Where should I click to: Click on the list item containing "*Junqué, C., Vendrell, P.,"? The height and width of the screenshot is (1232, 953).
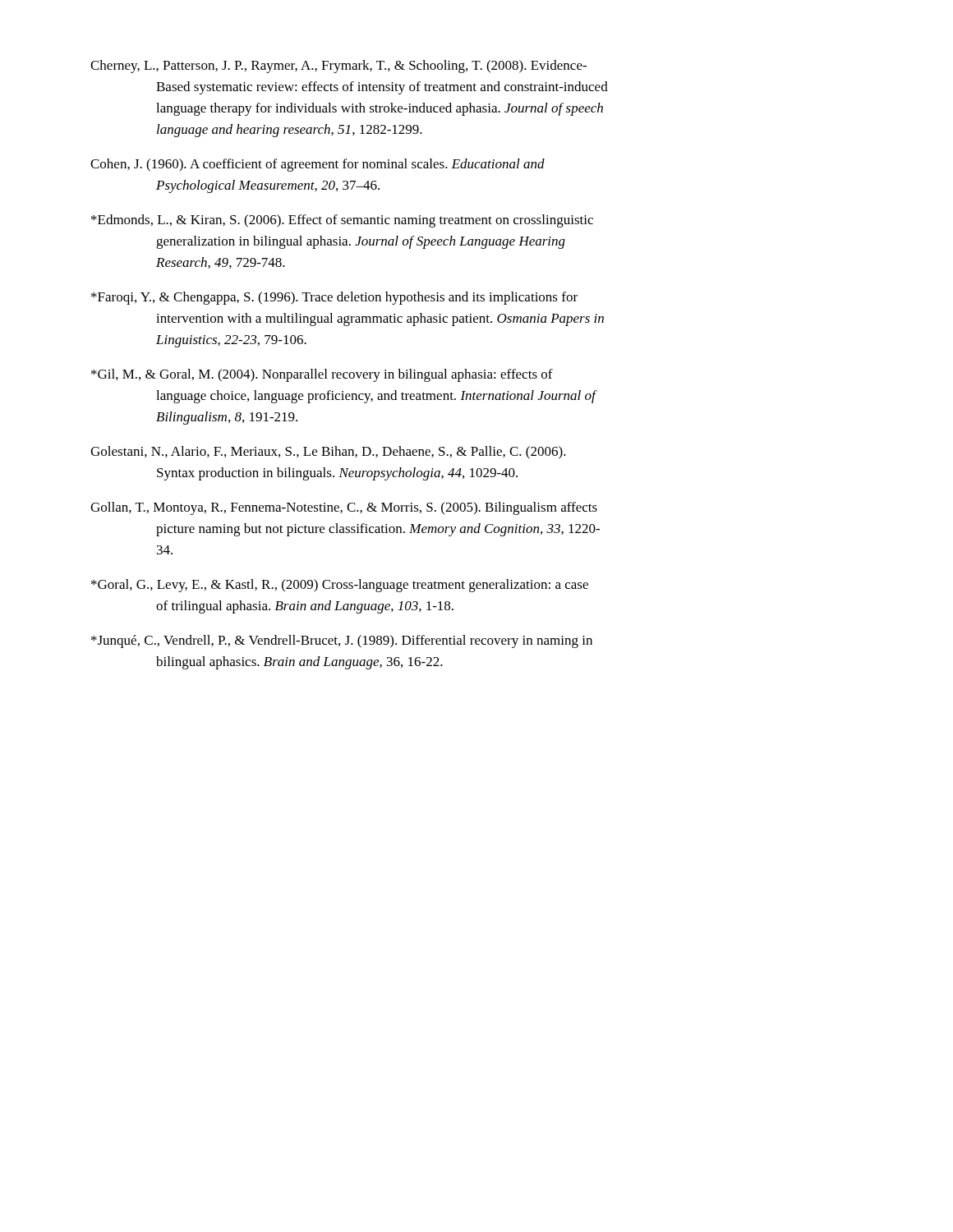pos(476,651)
